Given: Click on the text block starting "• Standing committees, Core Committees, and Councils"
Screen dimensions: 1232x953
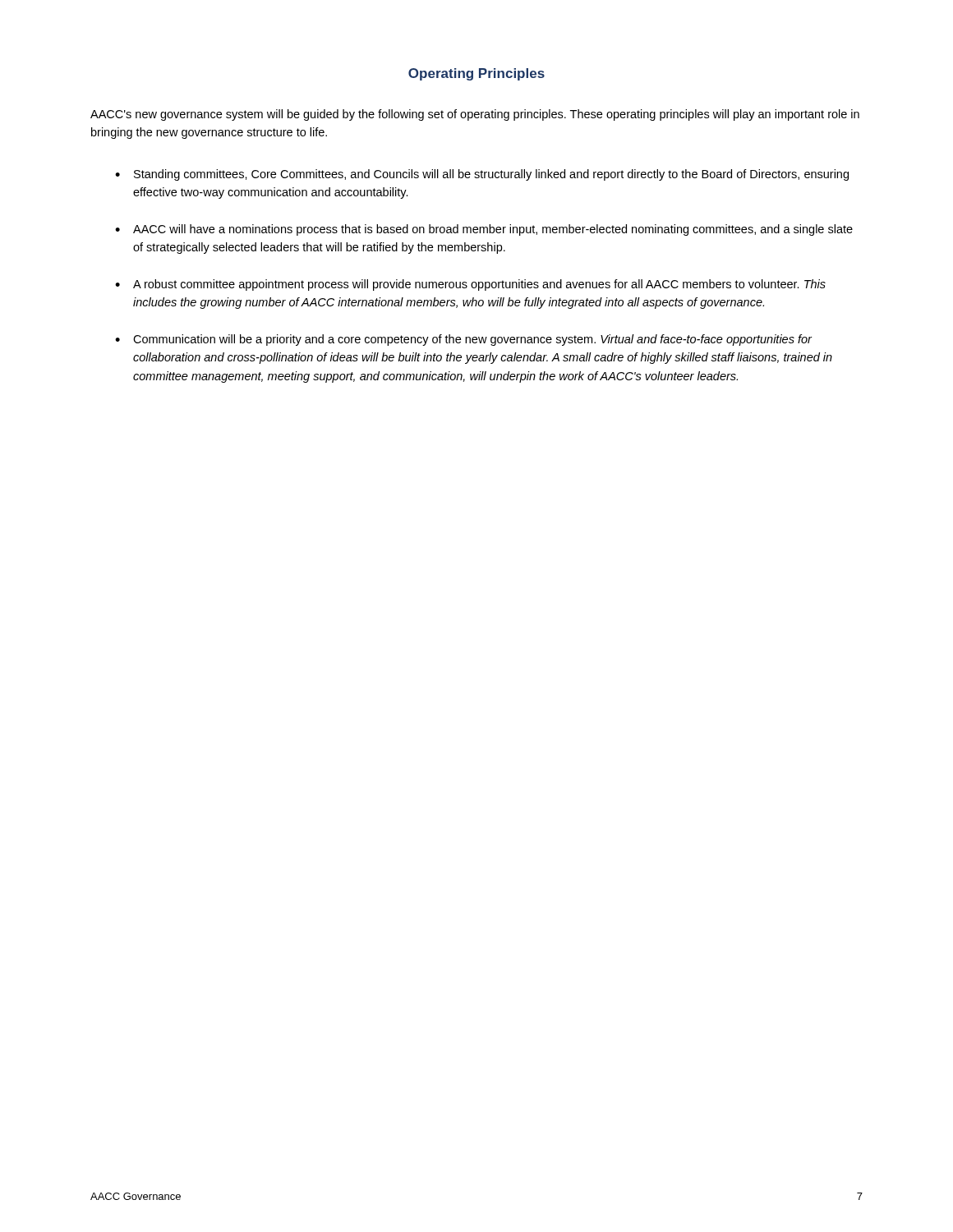Looking at the screenshot, I should pos(489,184).
